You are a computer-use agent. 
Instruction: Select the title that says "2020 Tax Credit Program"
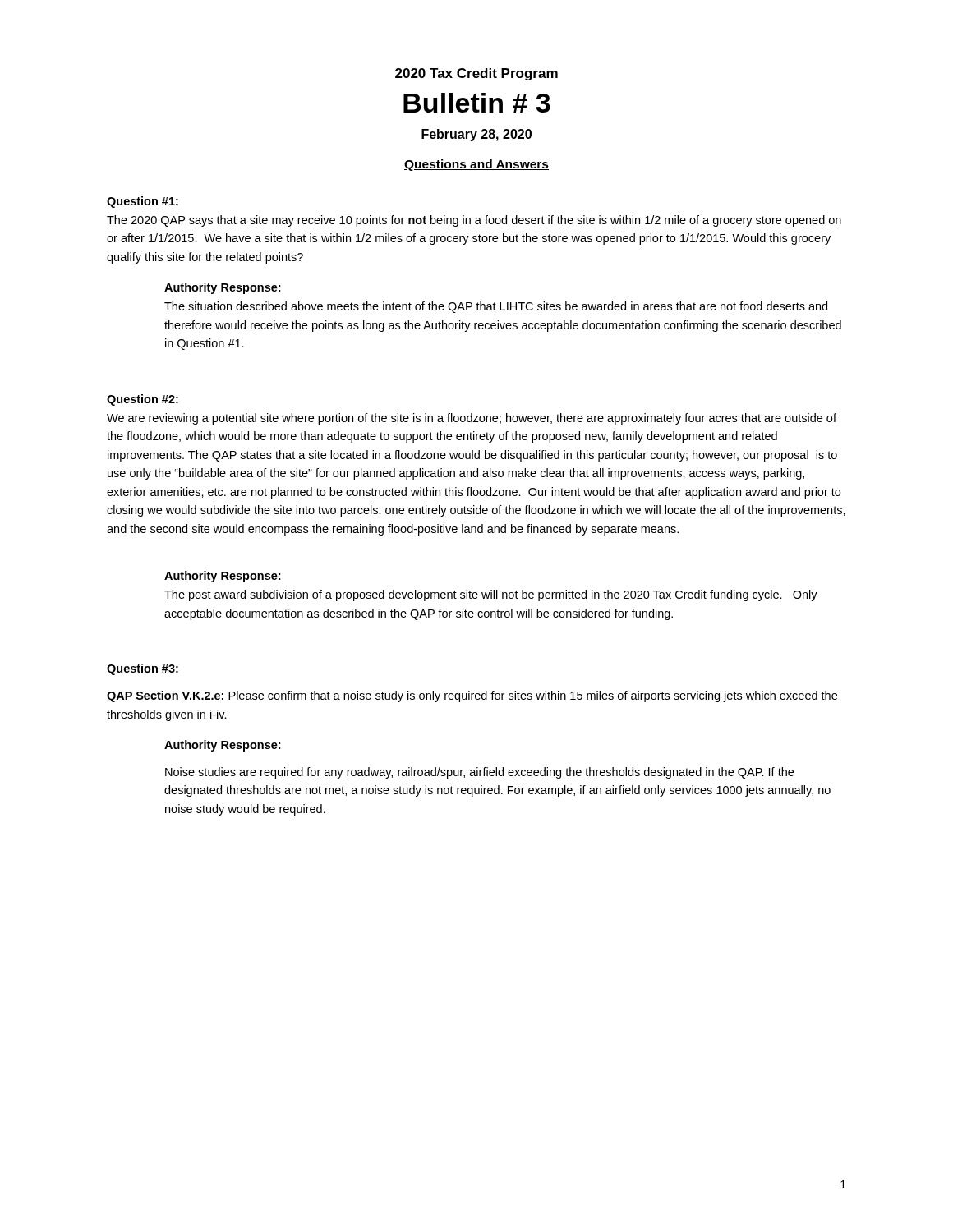476,73
